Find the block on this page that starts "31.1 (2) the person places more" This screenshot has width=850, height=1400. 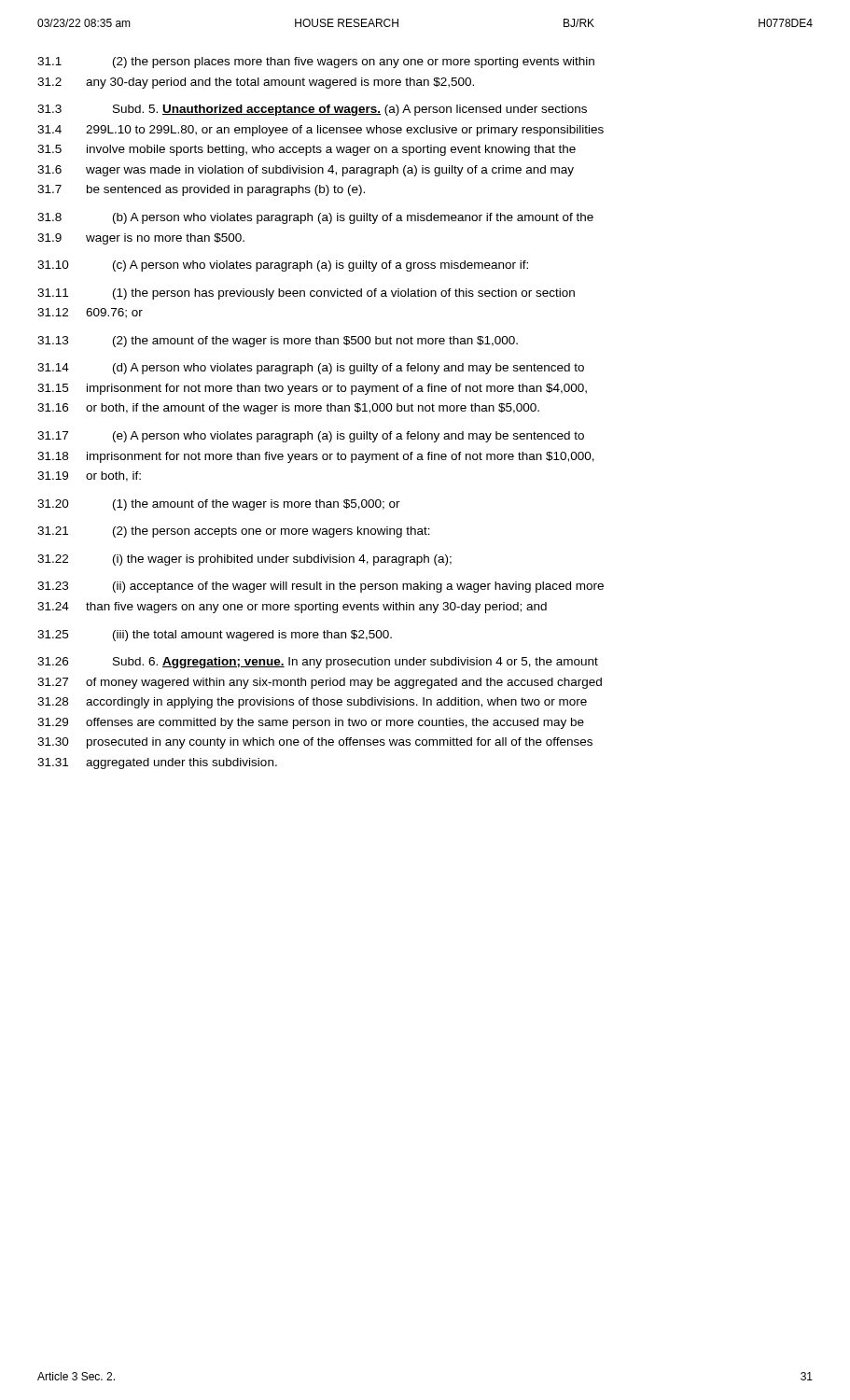(x=425, y=61)
